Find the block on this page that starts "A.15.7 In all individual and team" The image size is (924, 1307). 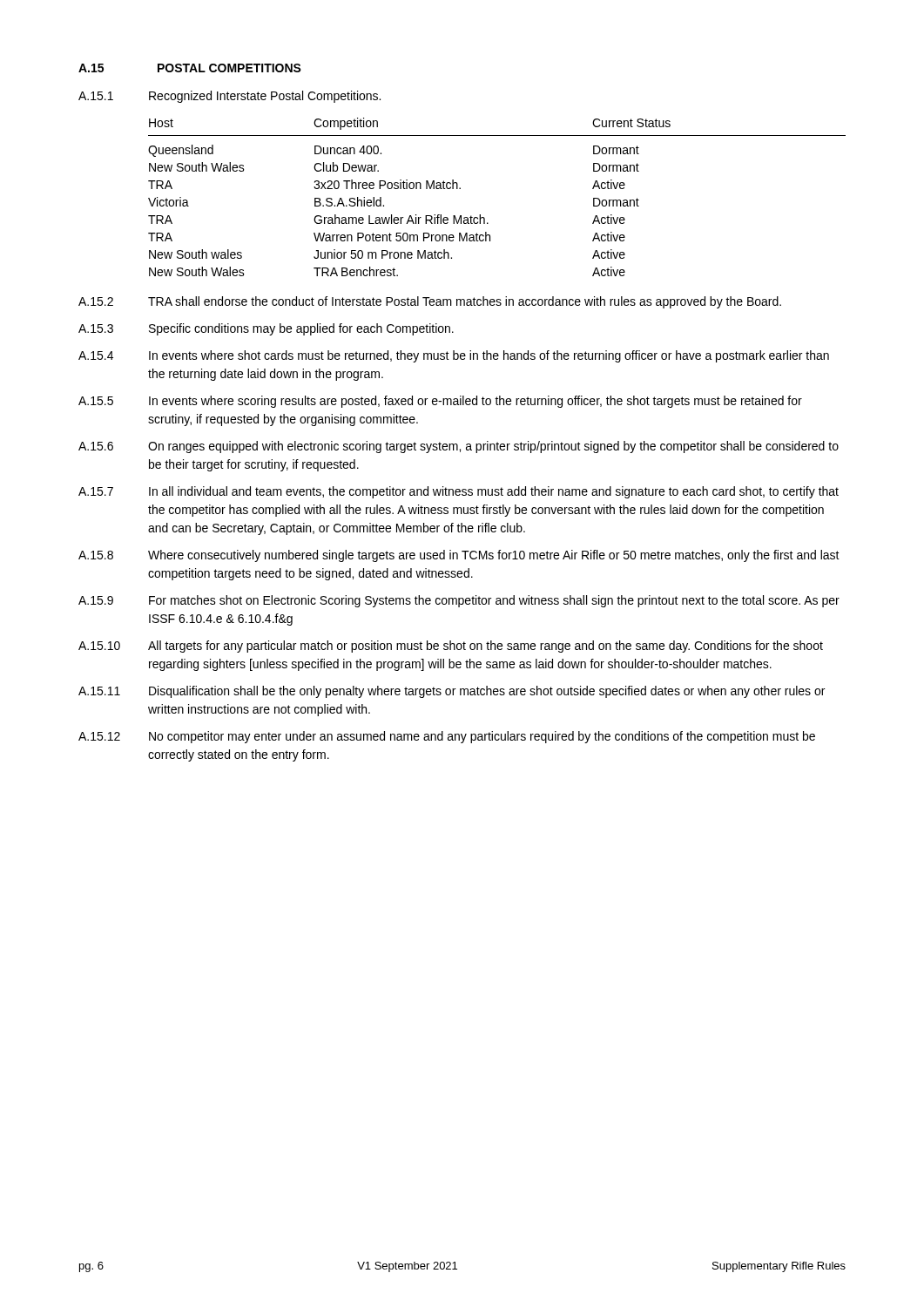pos(462,510)
